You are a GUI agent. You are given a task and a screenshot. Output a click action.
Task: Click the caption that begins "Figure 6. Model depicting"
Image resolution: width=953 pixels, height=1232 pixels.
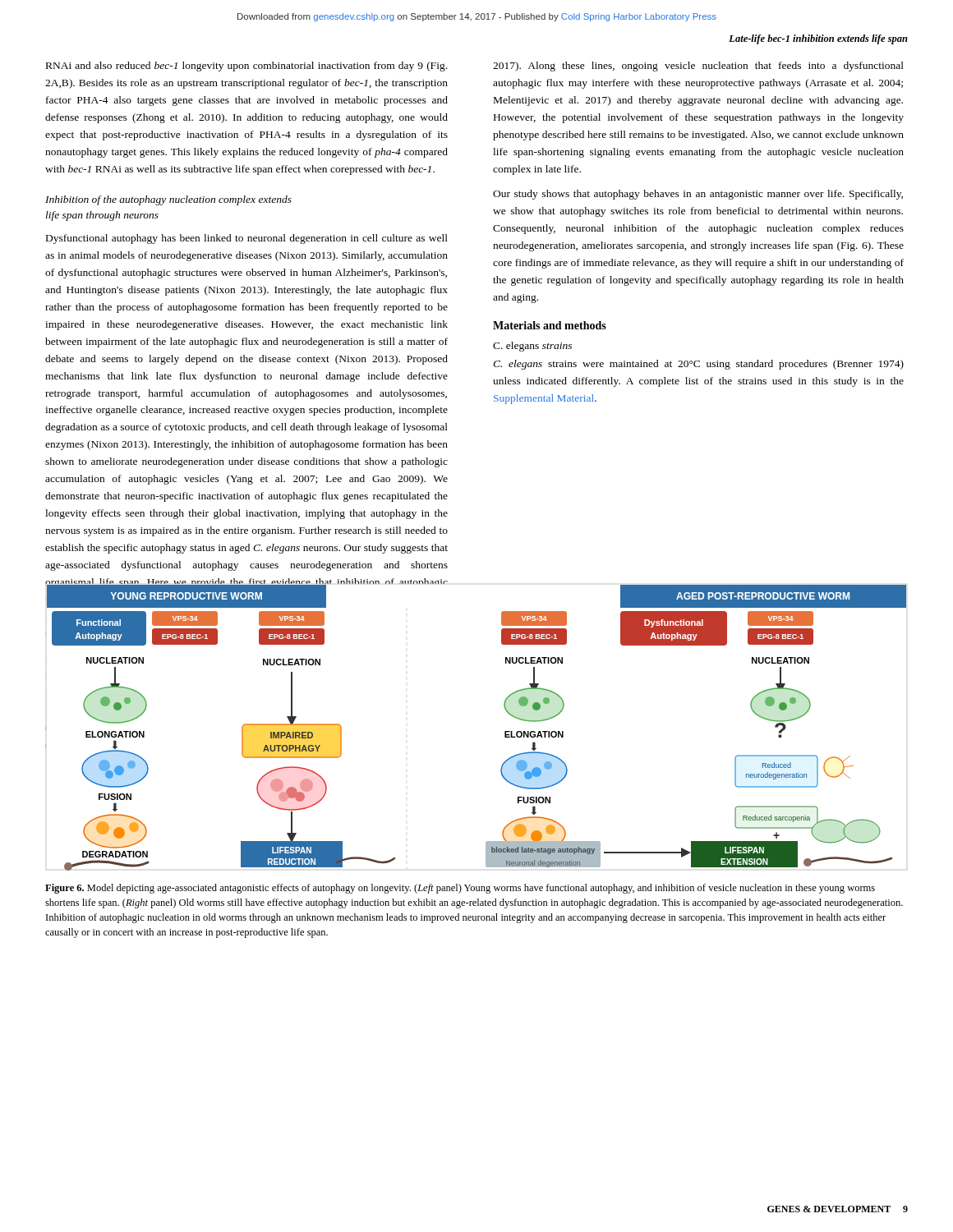(474, 910)
